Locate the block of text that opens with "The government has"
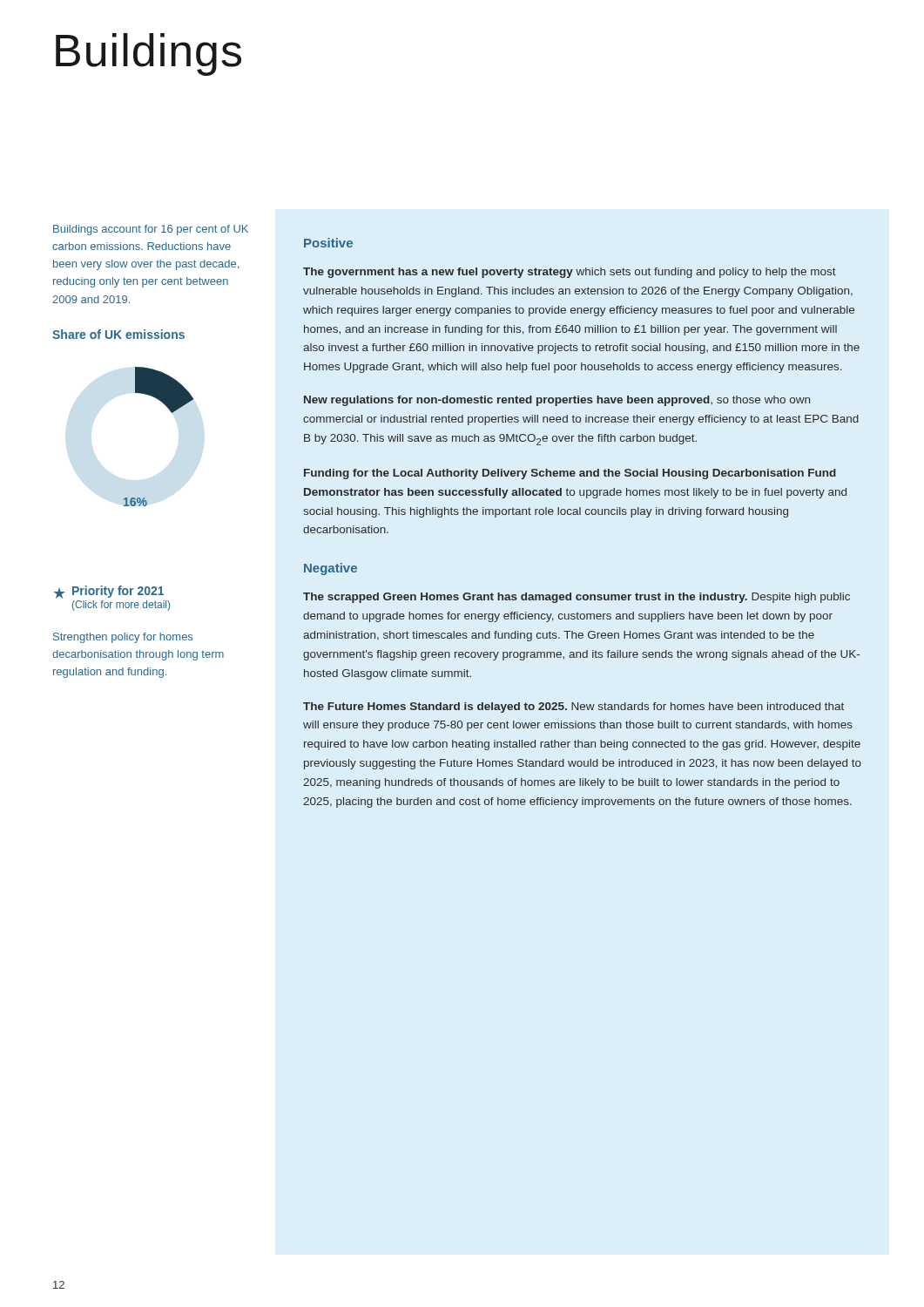This screenshot has width=924, height=1307. point(581,319)
